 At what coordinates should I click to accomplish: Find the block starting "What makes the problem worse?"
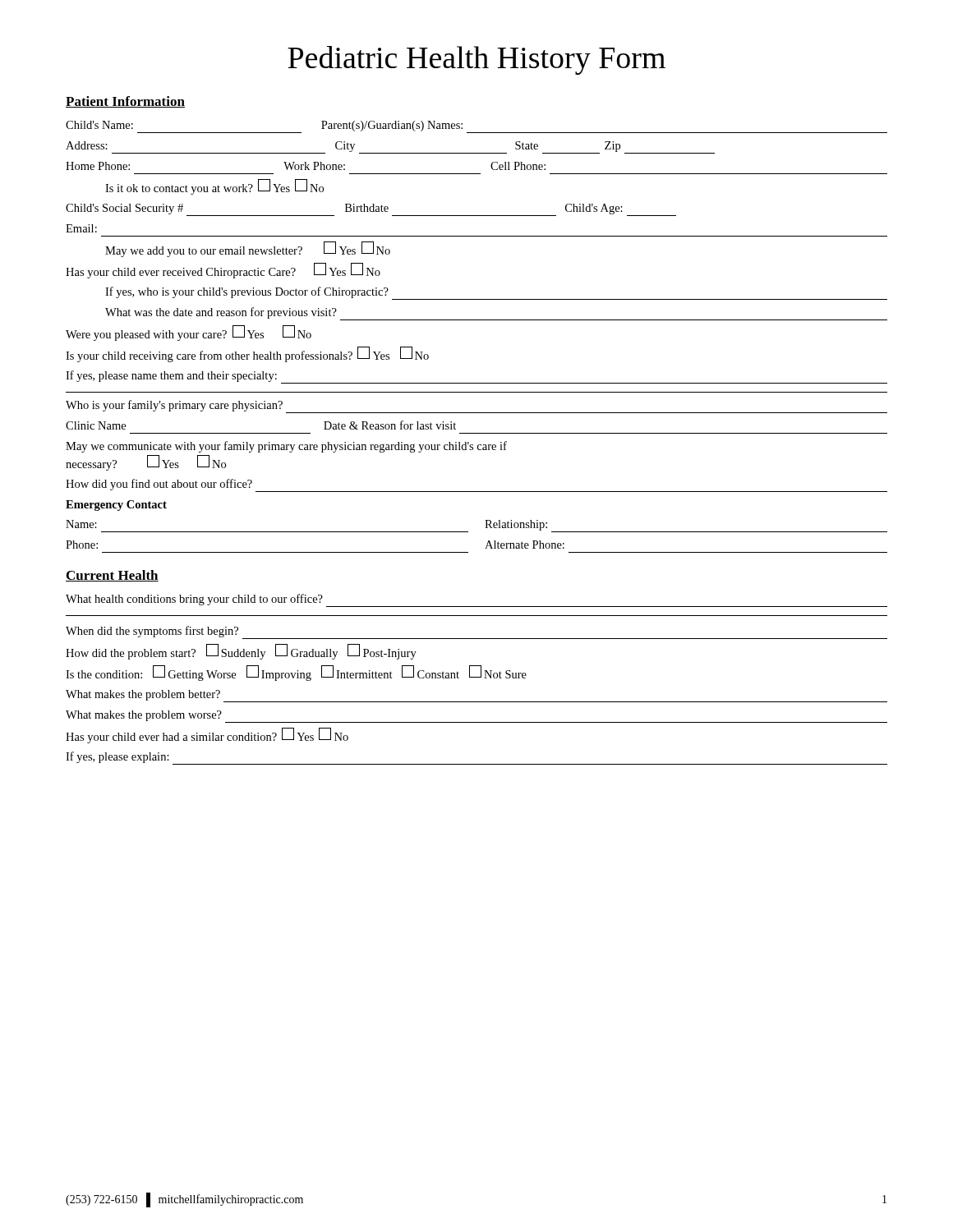pos(476,715)
